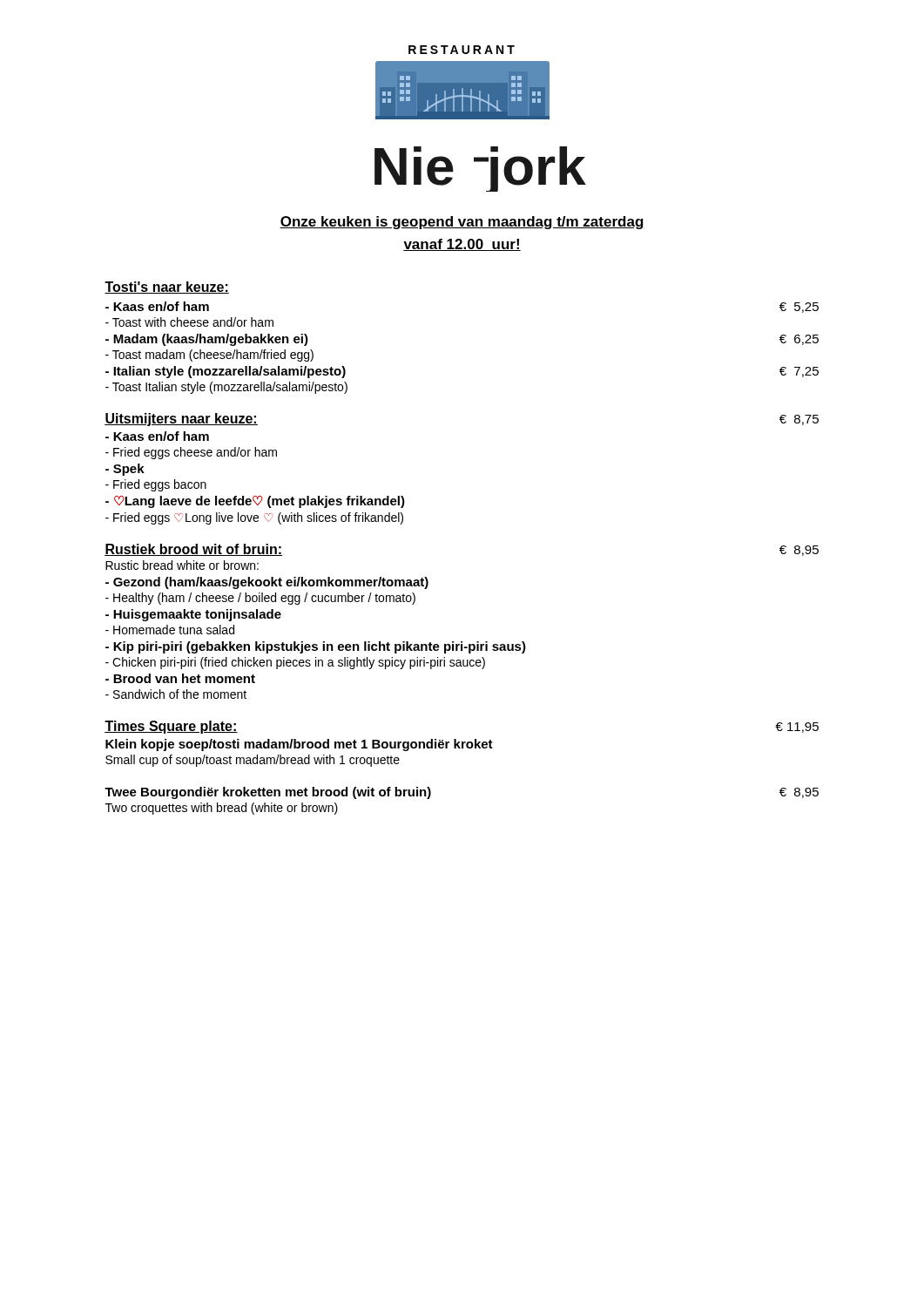This screenshot has height=1307, width=924.
Task: Click on the text starting "Small cup of soup/toast madam/bread with"
Action: [252, 760]
